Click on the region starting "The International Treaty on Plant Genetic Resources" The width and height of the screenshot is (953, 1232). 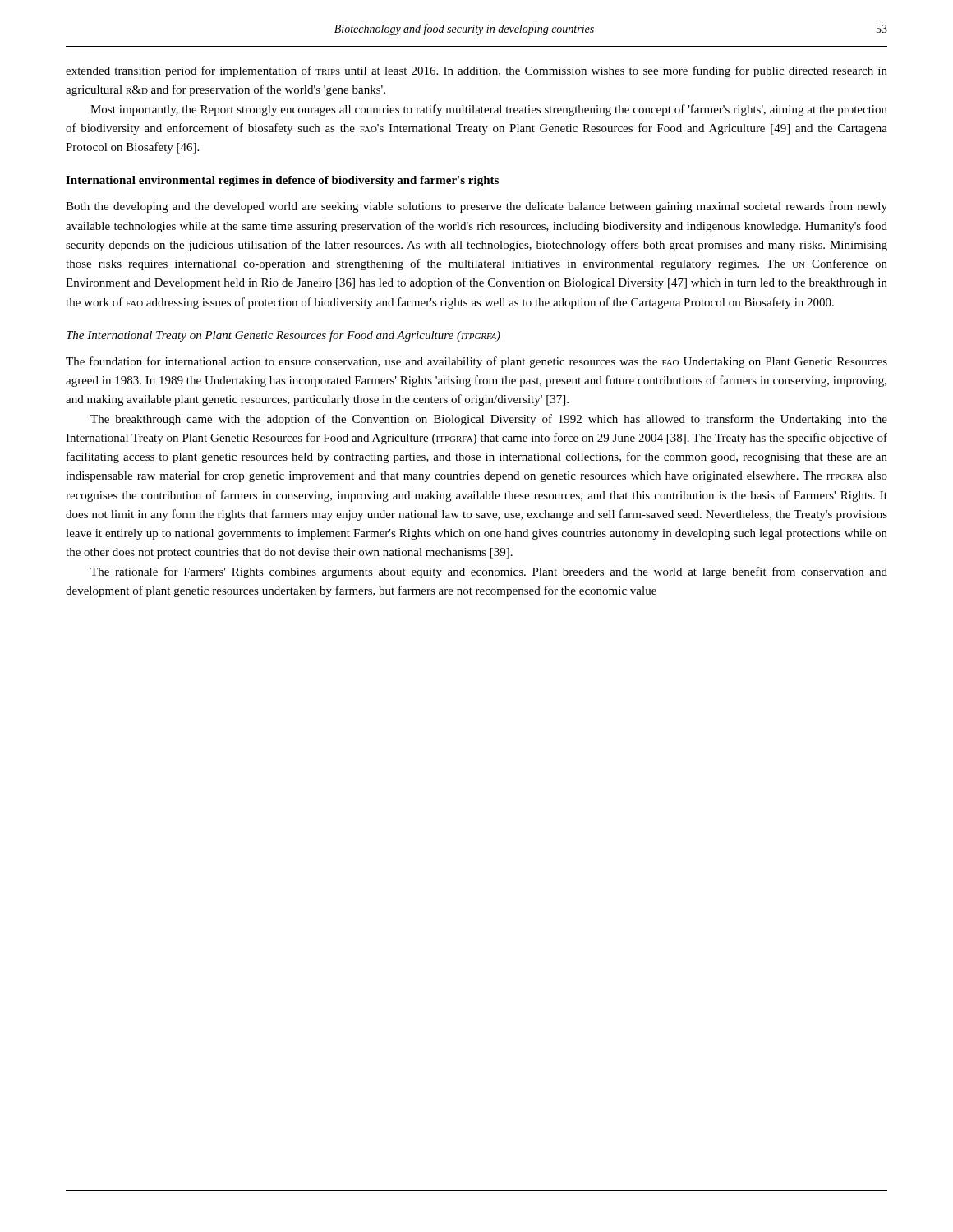coord(283,335)
